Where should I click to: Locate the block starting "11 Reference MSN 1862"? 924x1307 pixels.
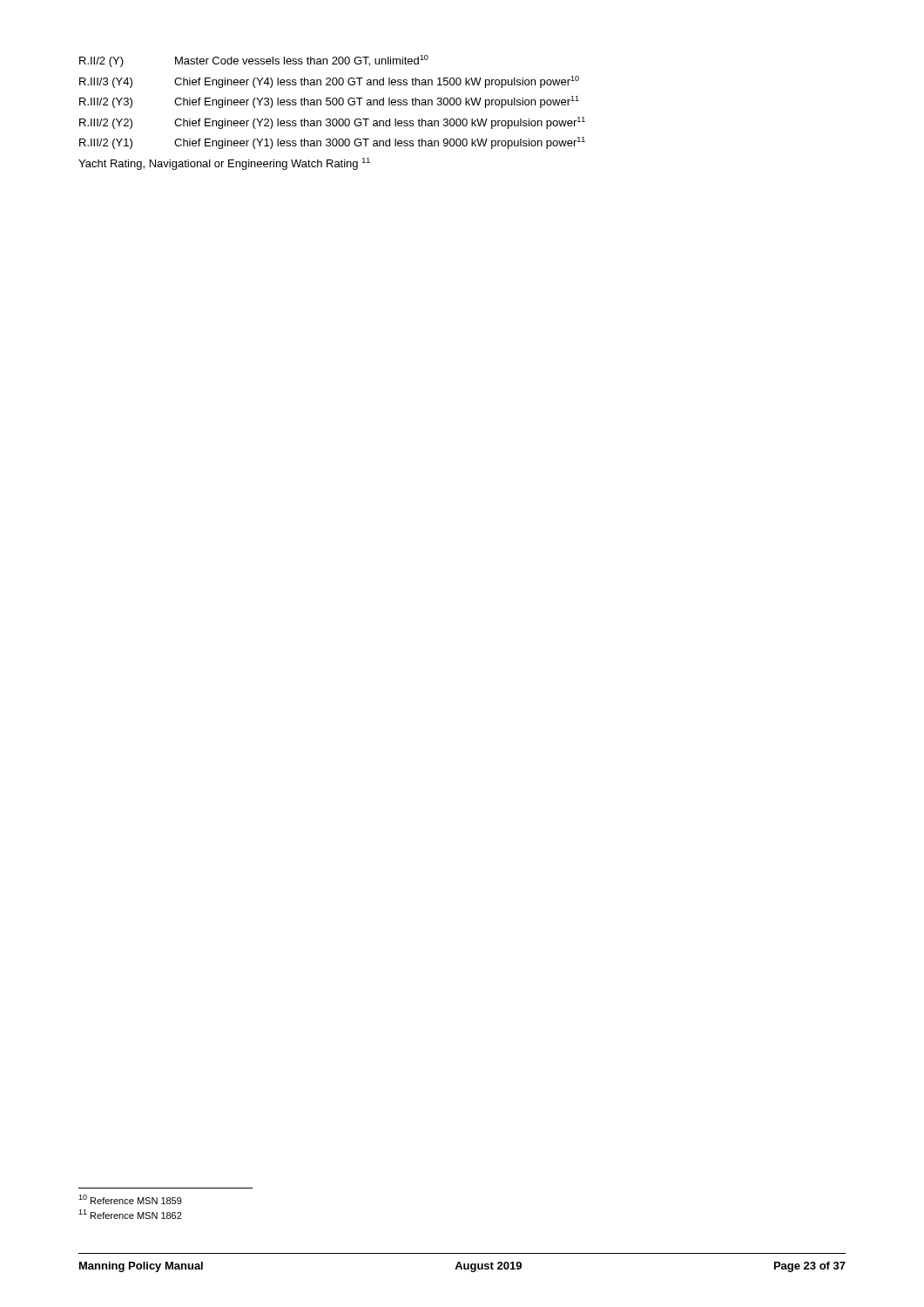pos(130,1215)
